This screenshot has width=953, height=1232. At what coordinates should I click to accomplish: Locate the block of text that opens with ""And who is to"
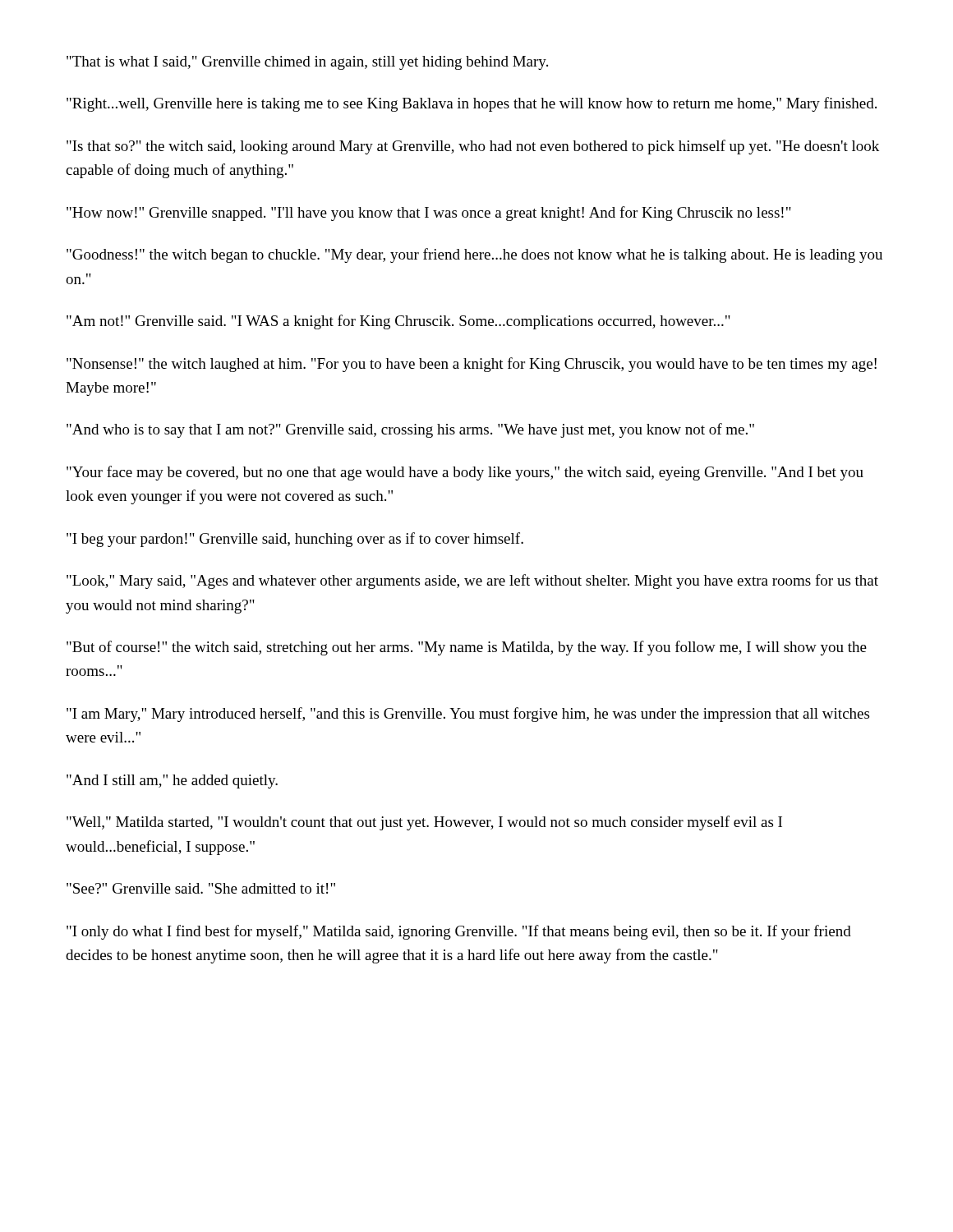click(x=410, y=429)
